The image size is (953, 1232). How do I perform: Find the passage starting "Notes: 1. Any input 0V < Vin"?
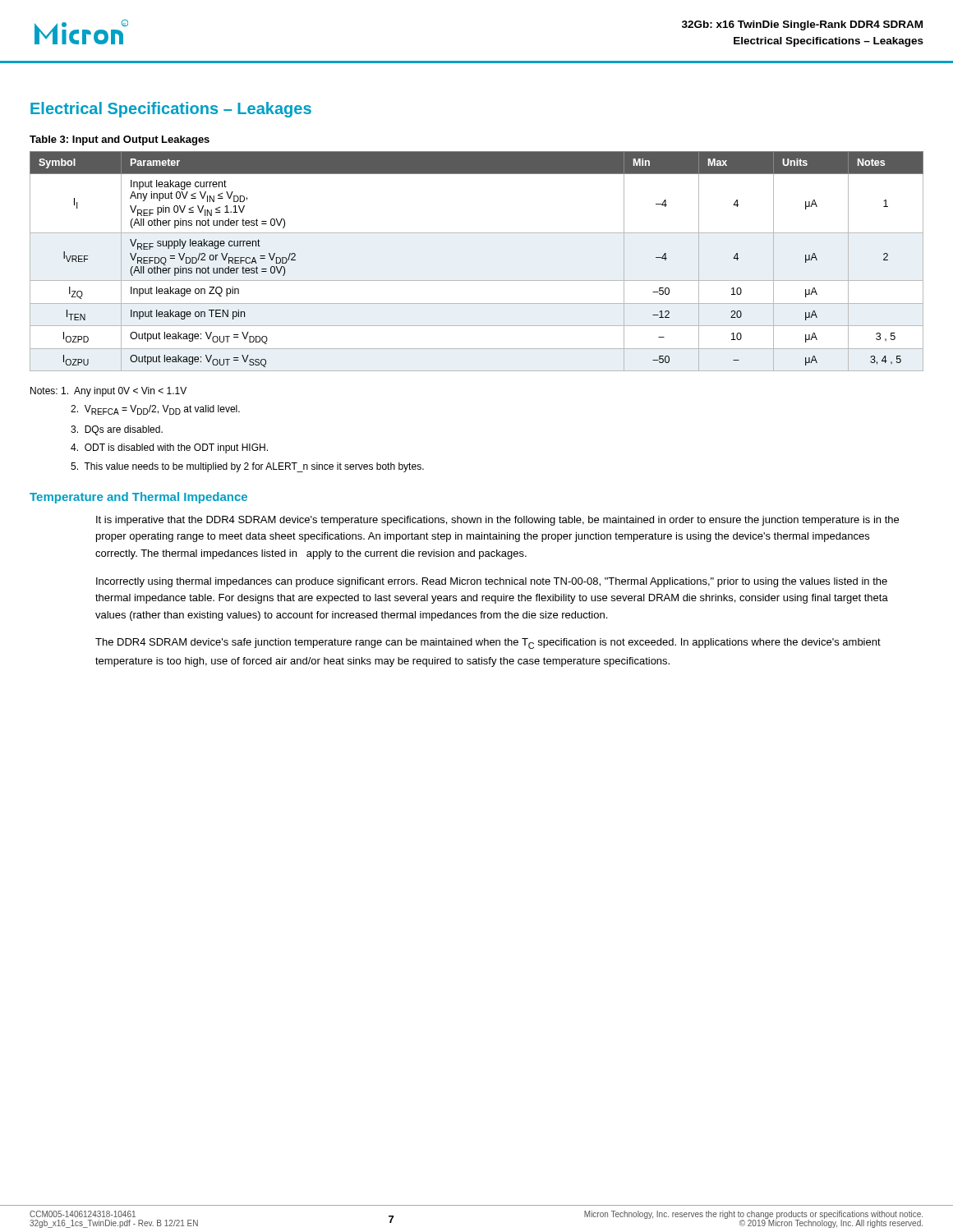[x=108, y=391]
